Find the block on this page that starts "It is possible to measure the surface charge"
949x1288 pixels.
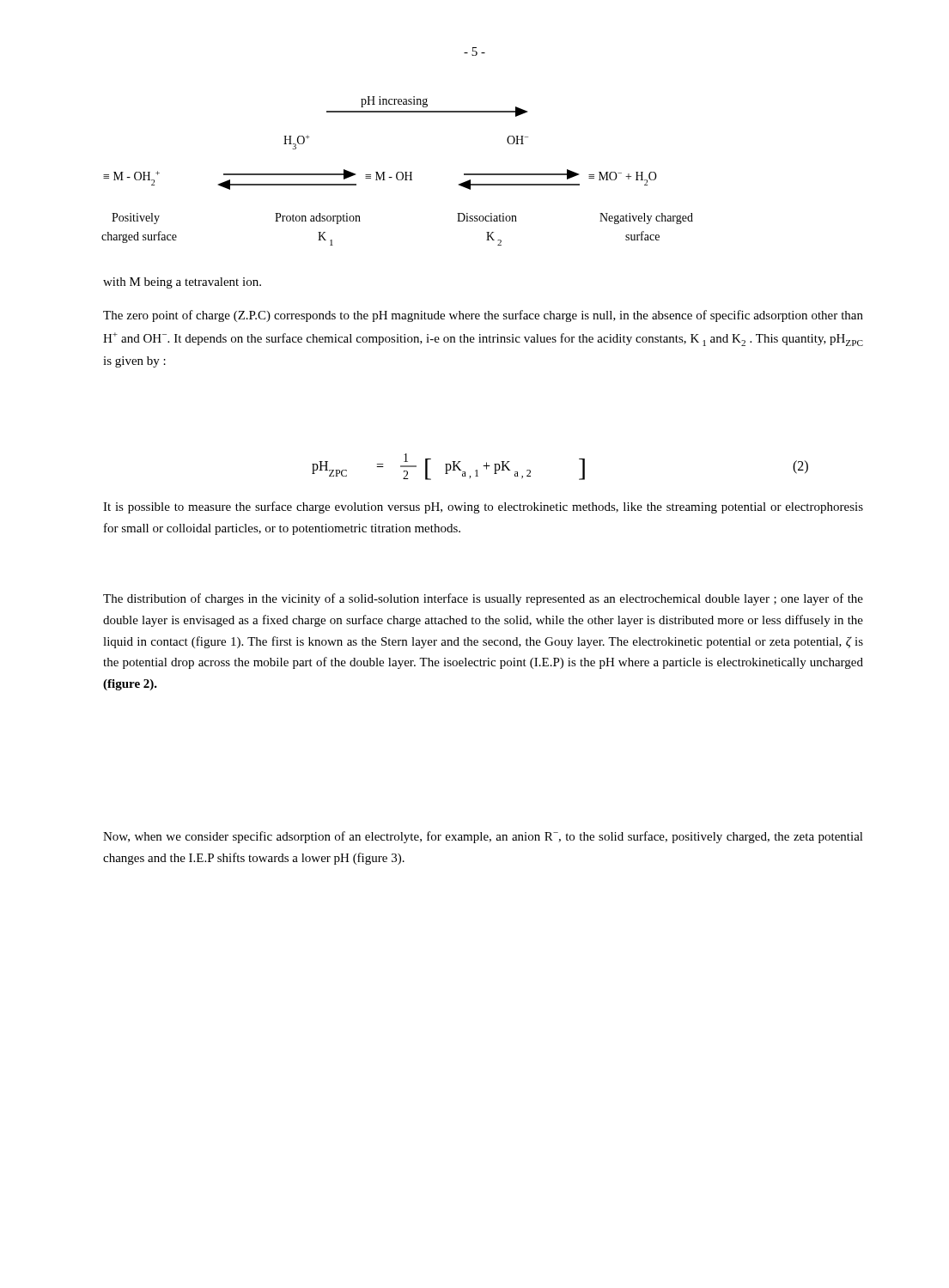(x=483, y=517)
